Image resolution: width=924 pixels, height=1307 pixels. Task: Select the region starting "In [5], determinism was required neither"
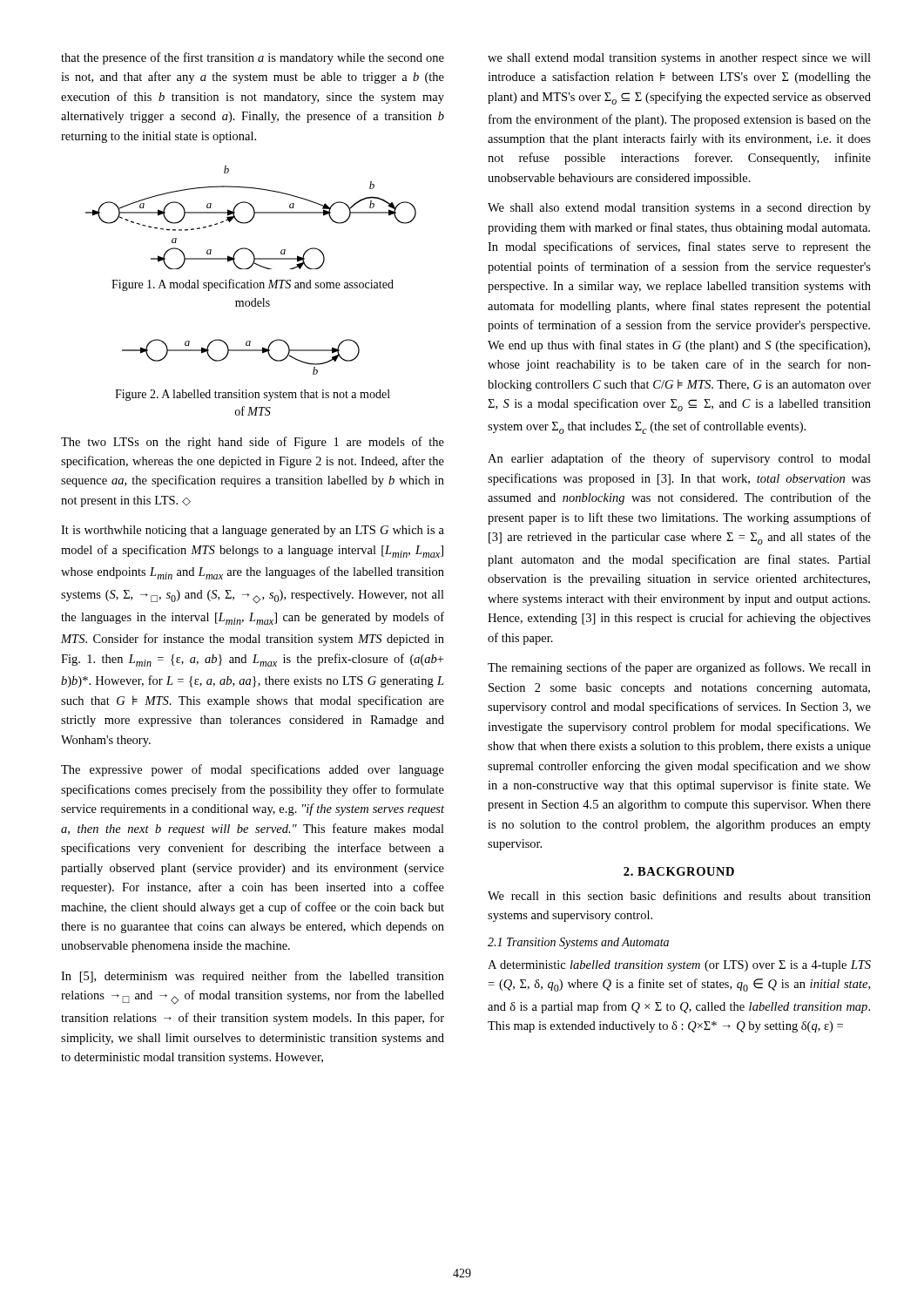(x=253, y=1016)
